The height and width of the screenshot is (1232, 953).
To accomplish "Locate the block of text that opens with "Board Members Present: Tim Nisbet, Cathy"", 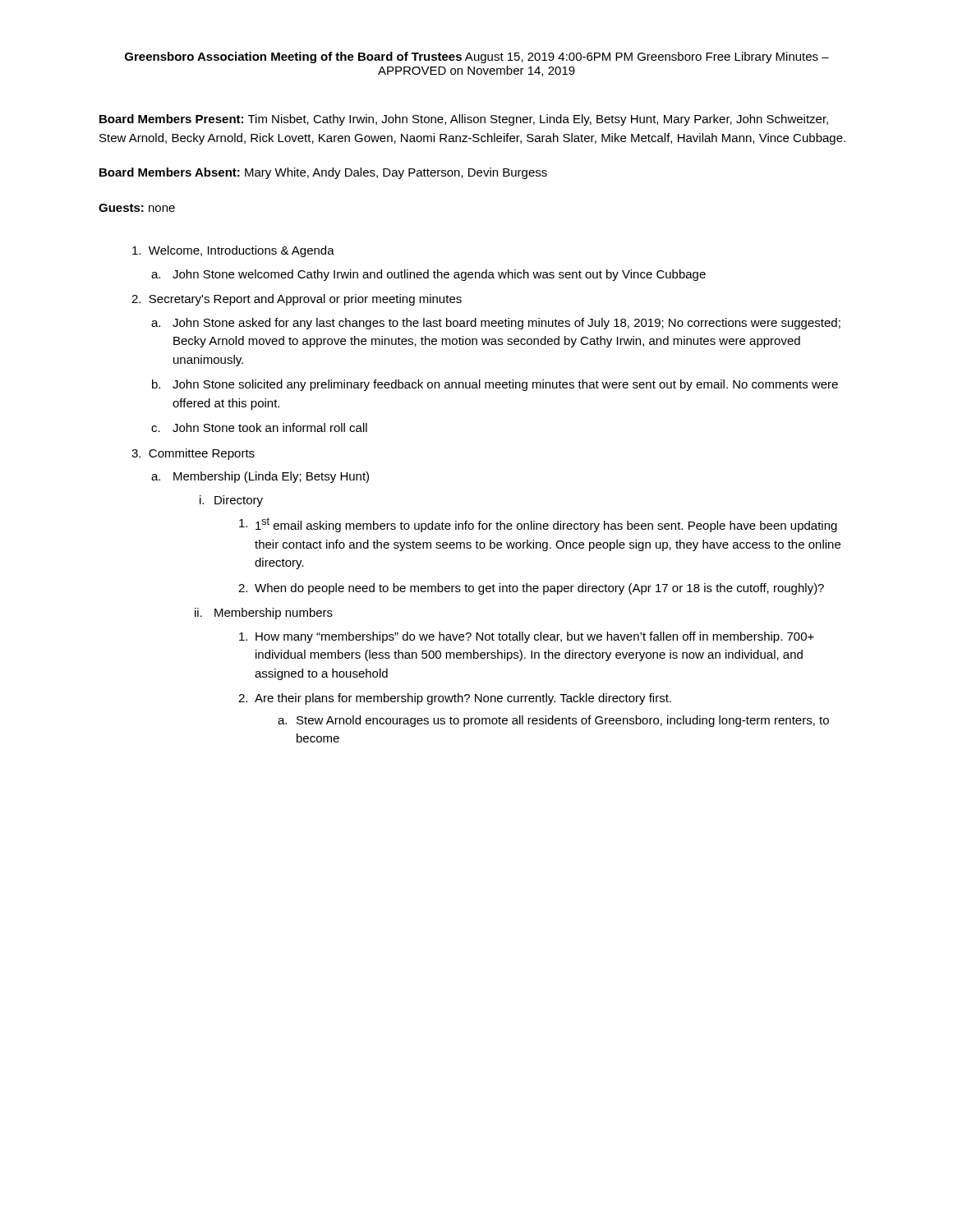I will 472,128.
